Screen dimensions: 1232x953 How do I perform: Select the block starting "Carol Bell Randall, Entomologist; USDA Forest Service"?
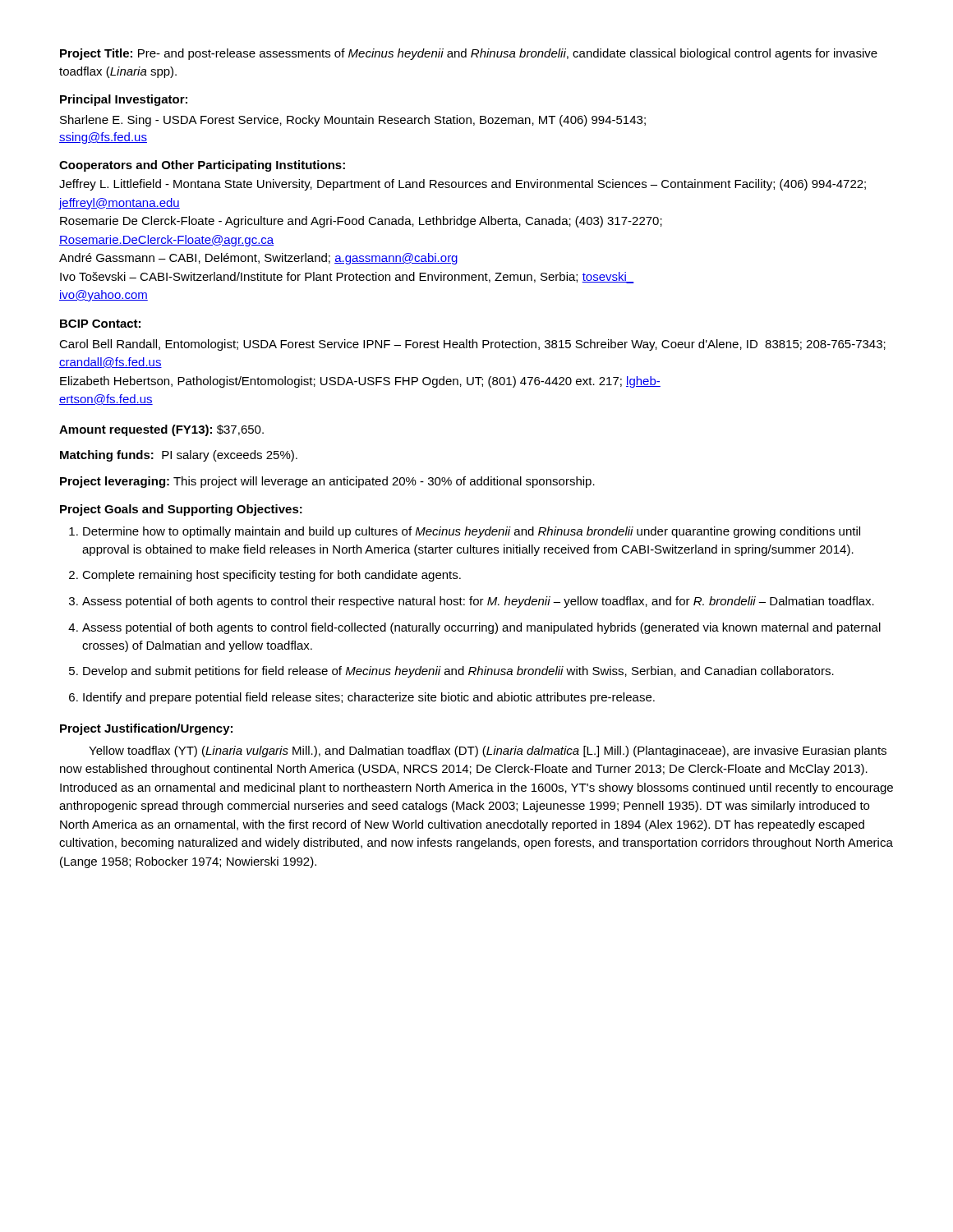tap(473, 371)
